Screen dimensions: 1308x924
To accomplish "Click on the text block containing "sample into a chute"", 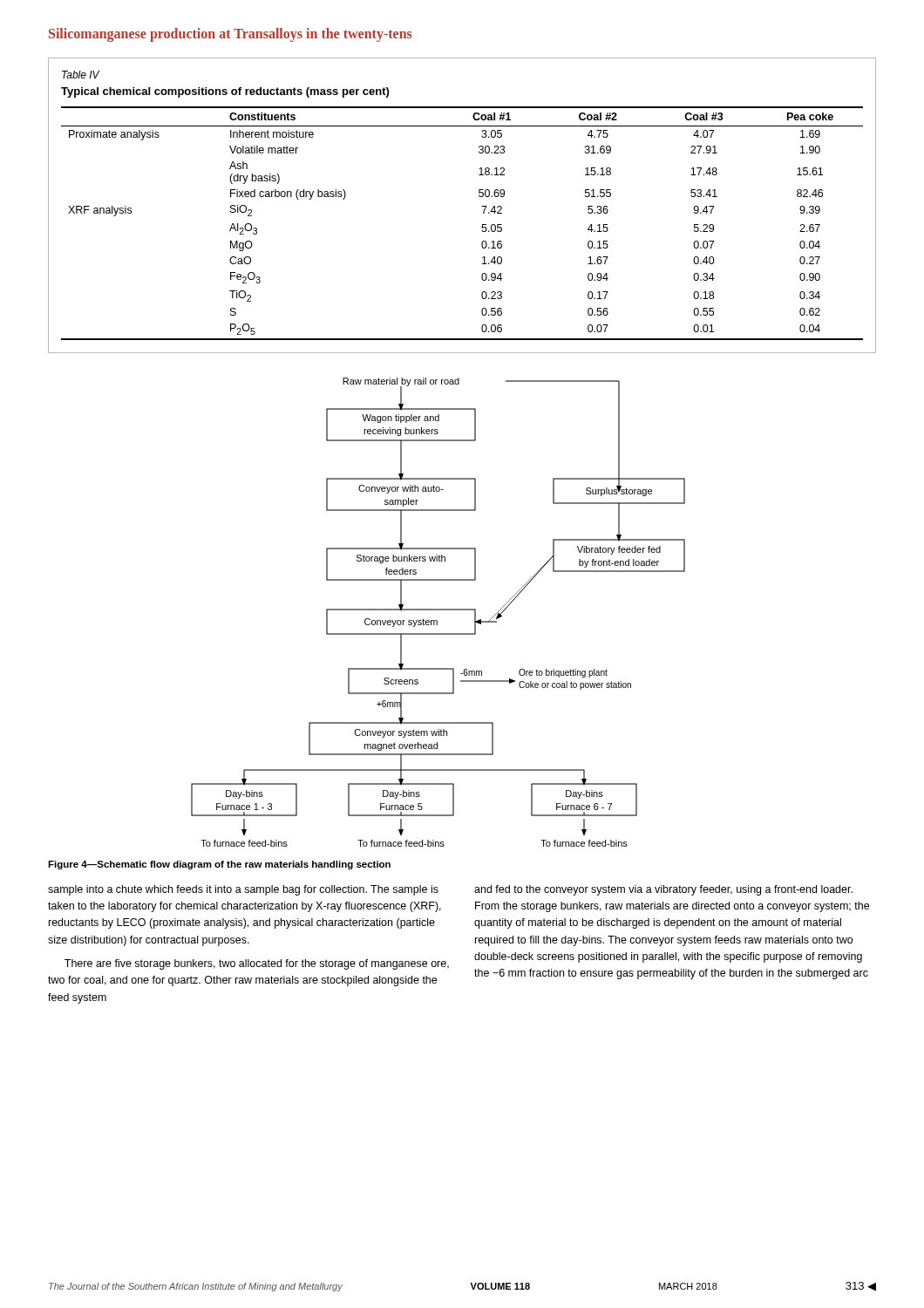I will point(249,944).
